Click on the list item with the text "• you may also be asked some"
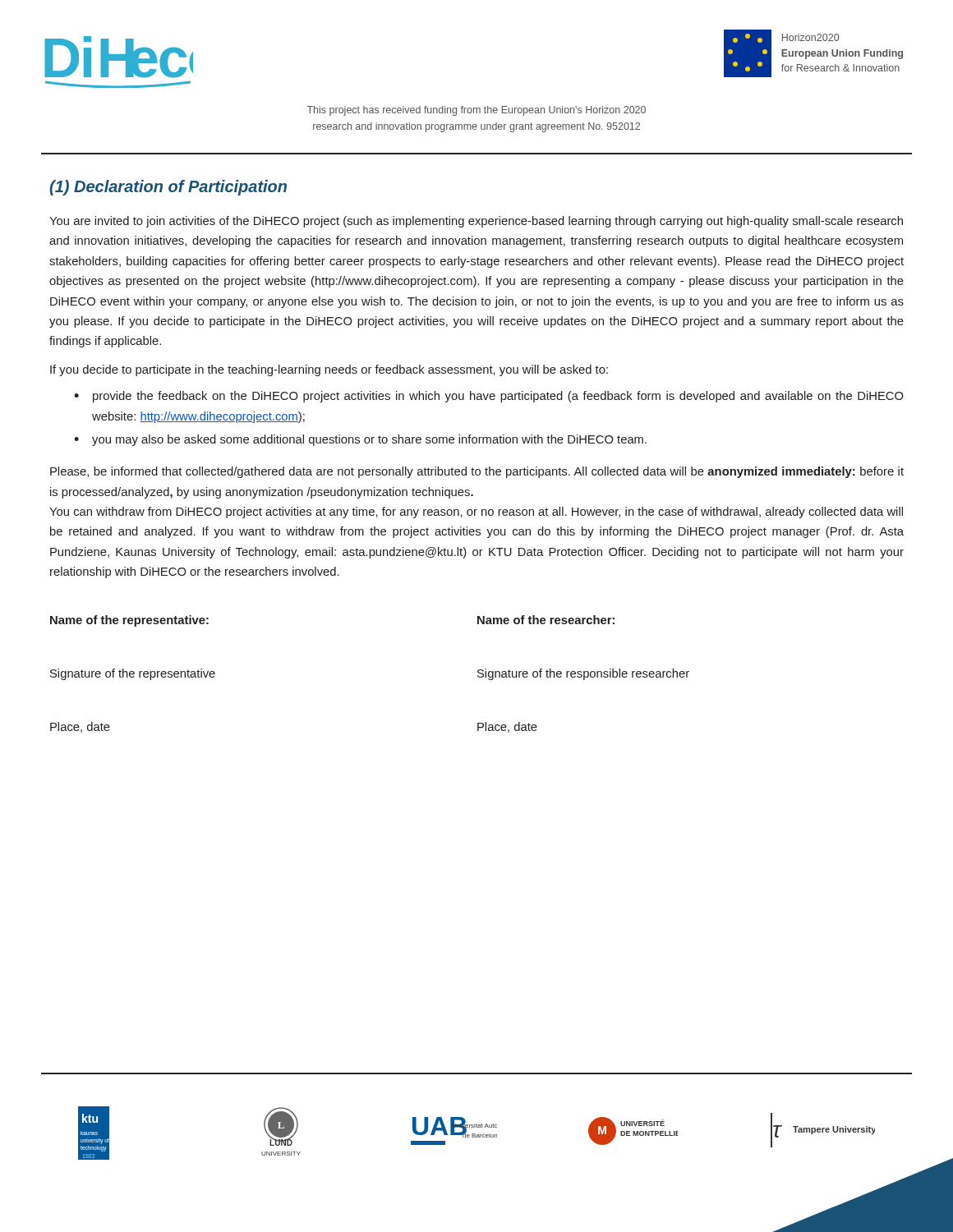Viewport: 953px width, 1232px height. [361, 440]
